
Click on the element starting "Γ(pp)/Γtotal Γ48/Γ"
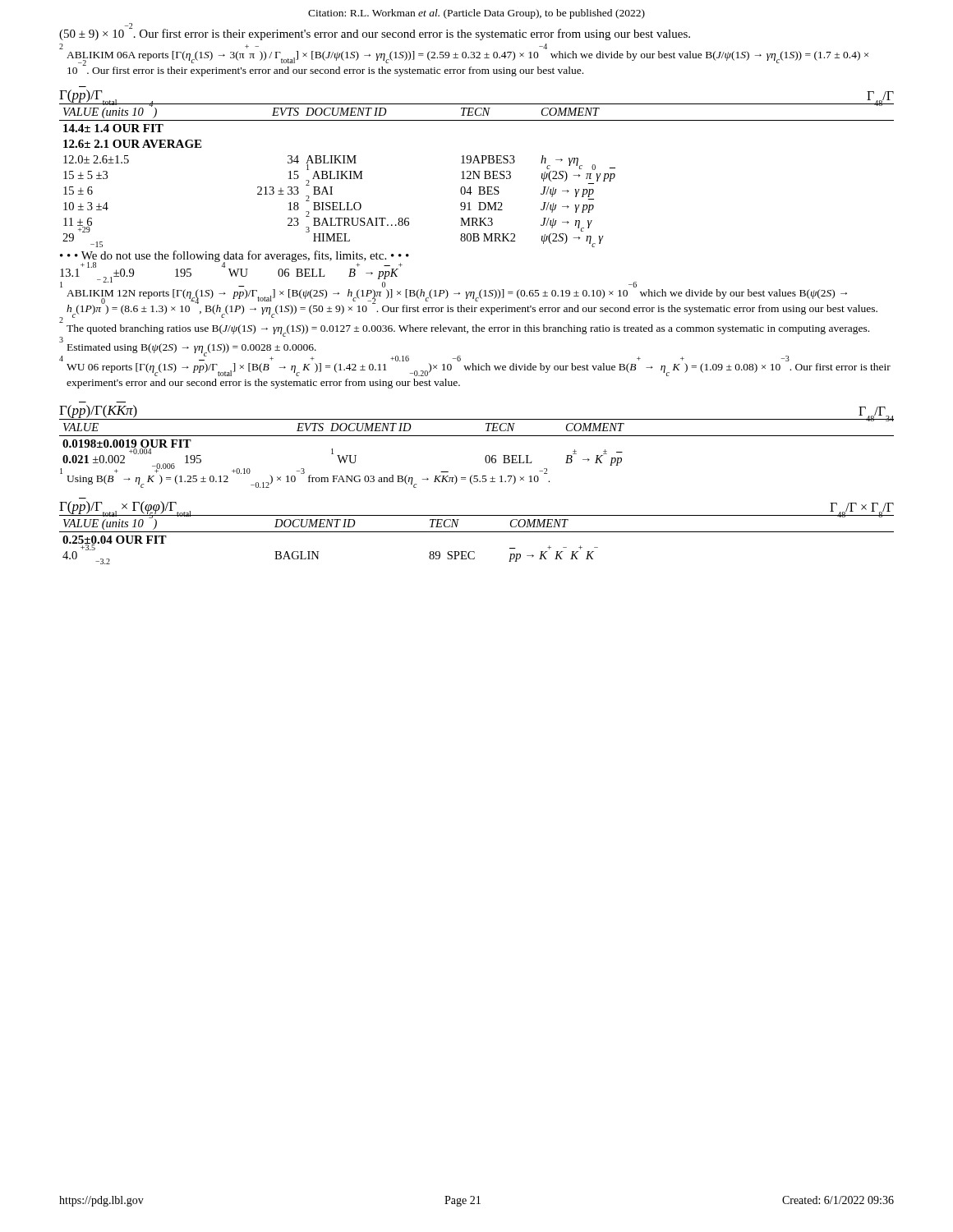(476, 95)
